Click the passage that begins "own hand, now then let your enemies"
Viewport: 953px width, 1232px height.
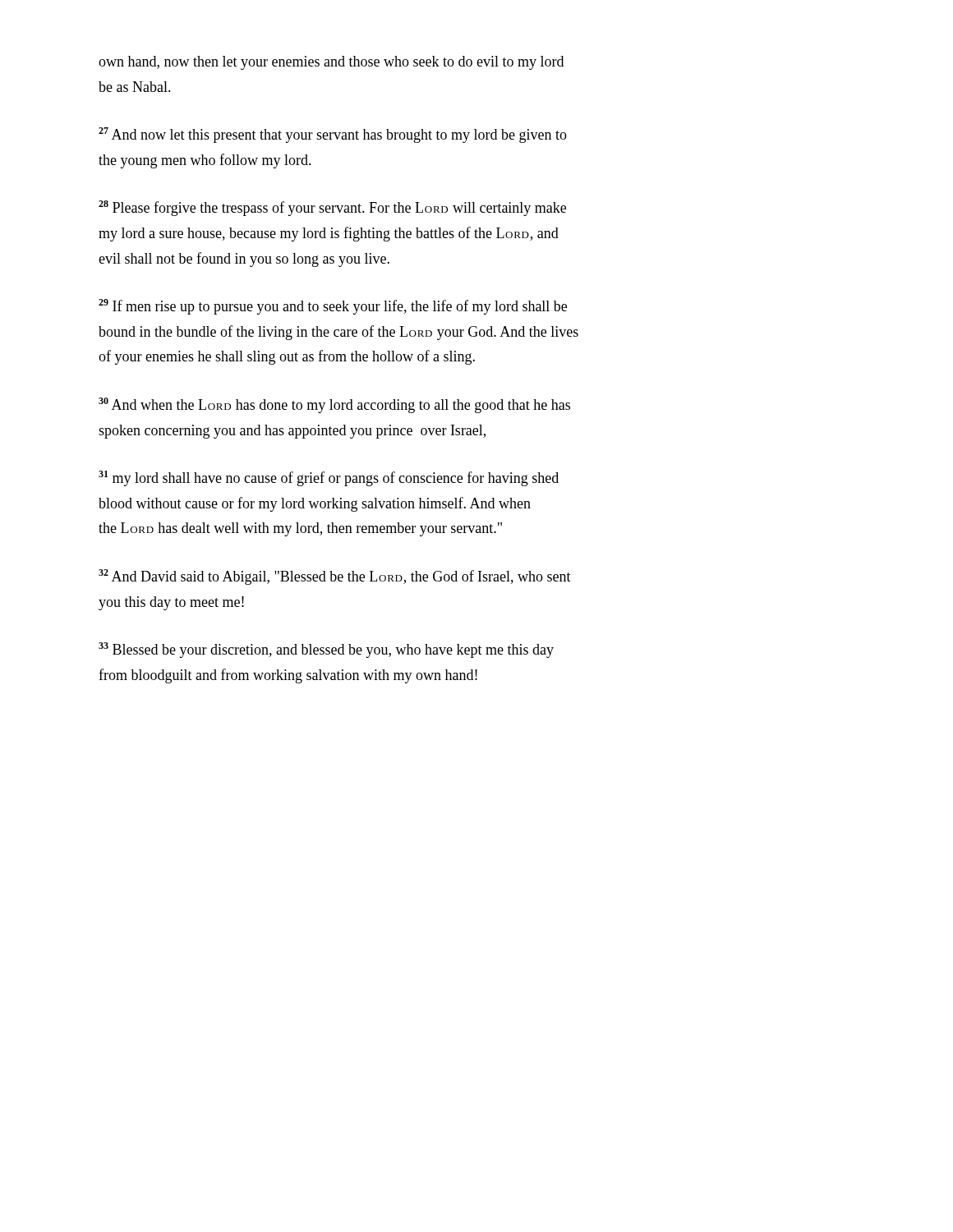(x=476, y=74)
